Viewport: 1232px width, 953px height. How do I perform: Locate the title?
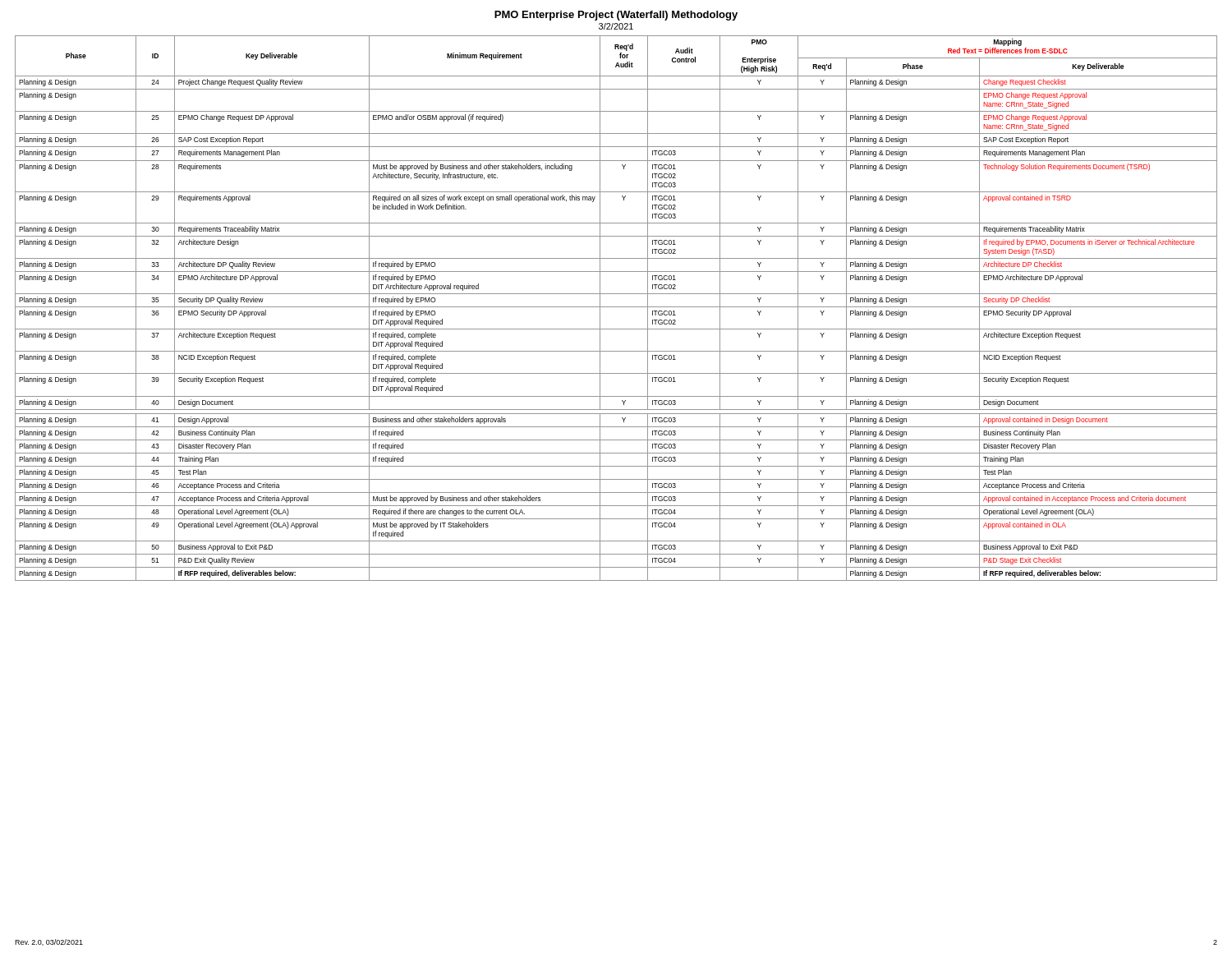(x=616, y=14)
